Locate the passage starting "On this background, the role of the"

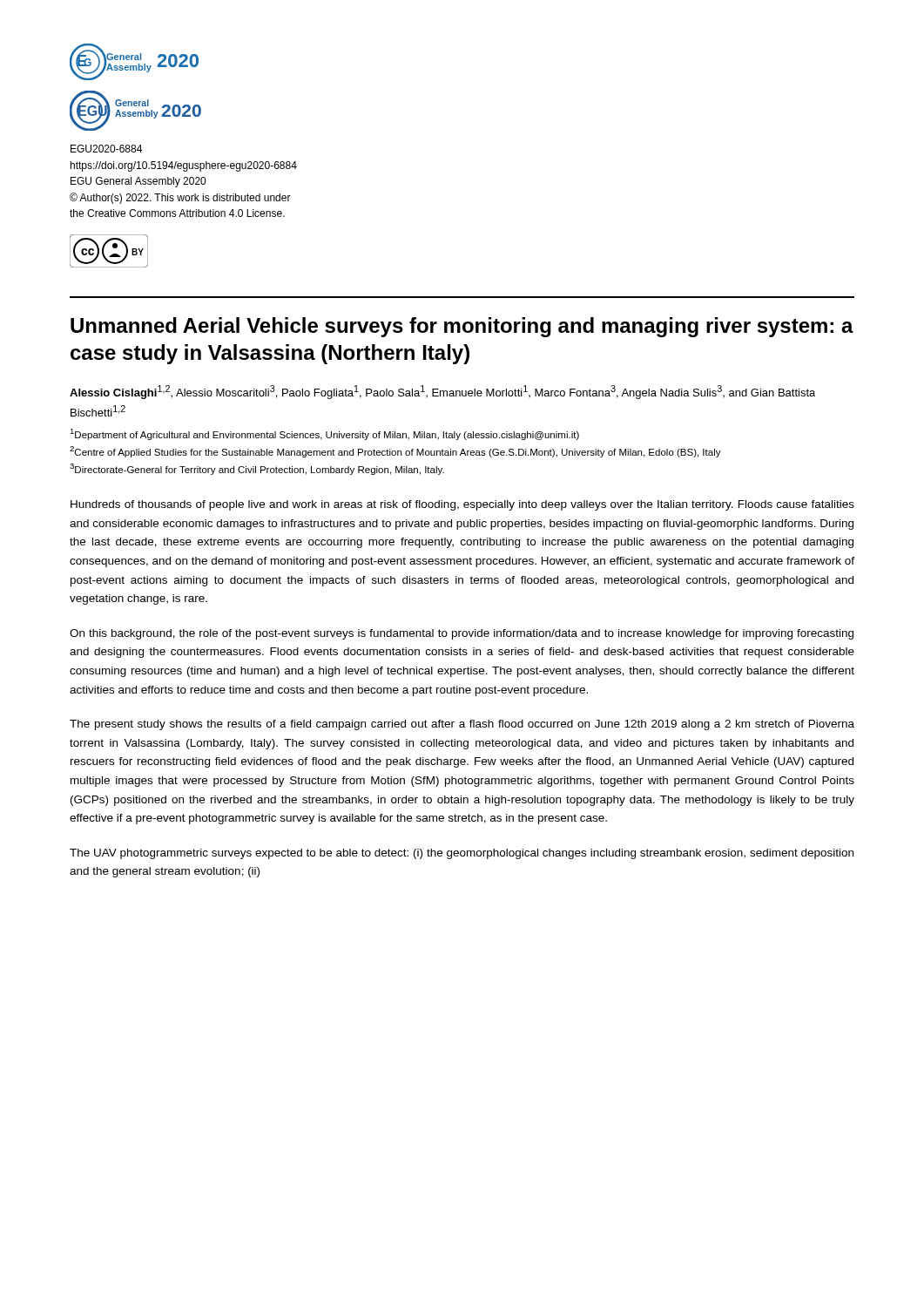pyautogui.click(x=462, y=661)
